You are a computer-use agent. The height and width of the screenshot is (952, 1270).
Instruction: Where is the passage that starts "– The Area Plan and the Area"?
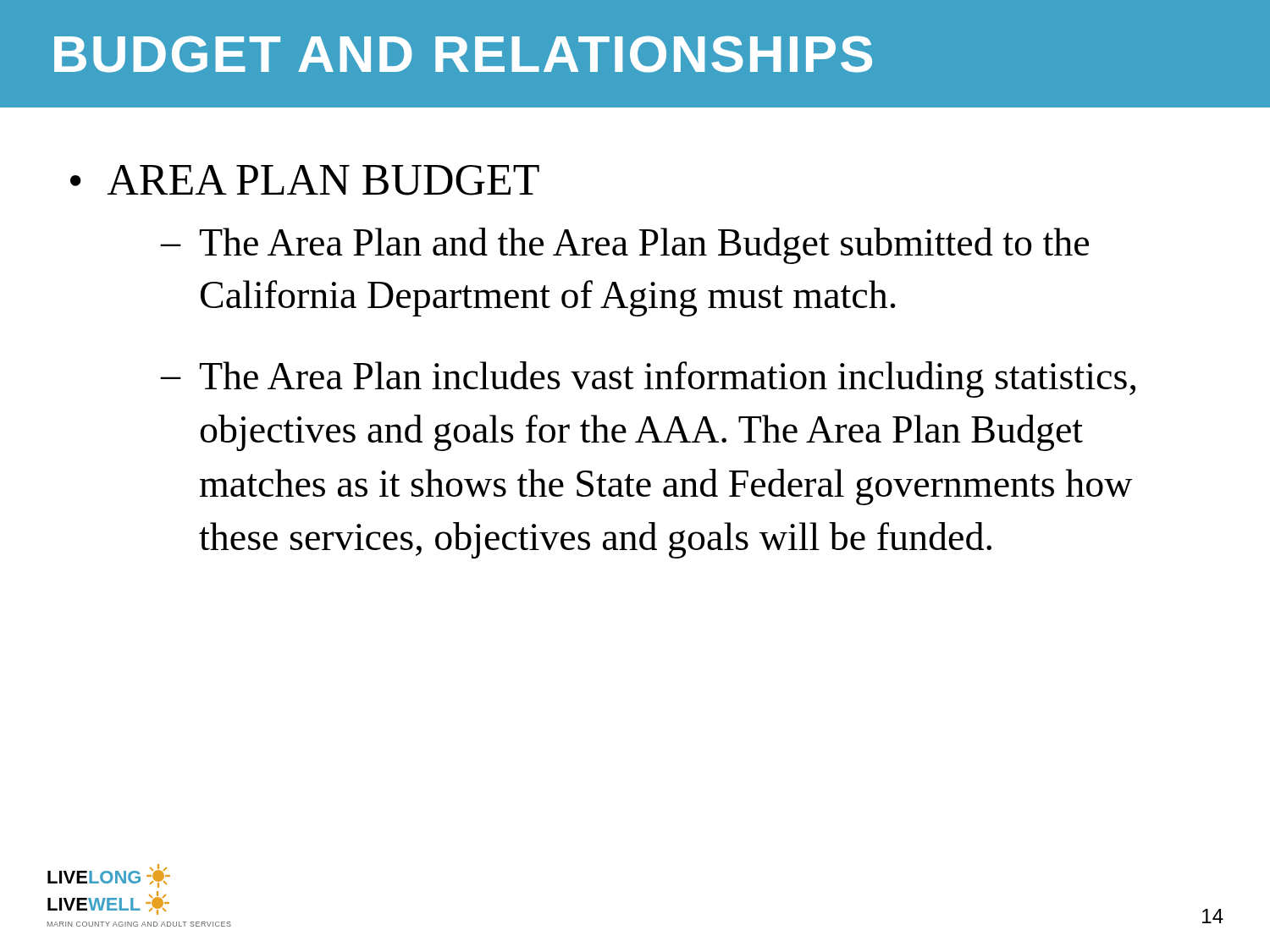682,270
